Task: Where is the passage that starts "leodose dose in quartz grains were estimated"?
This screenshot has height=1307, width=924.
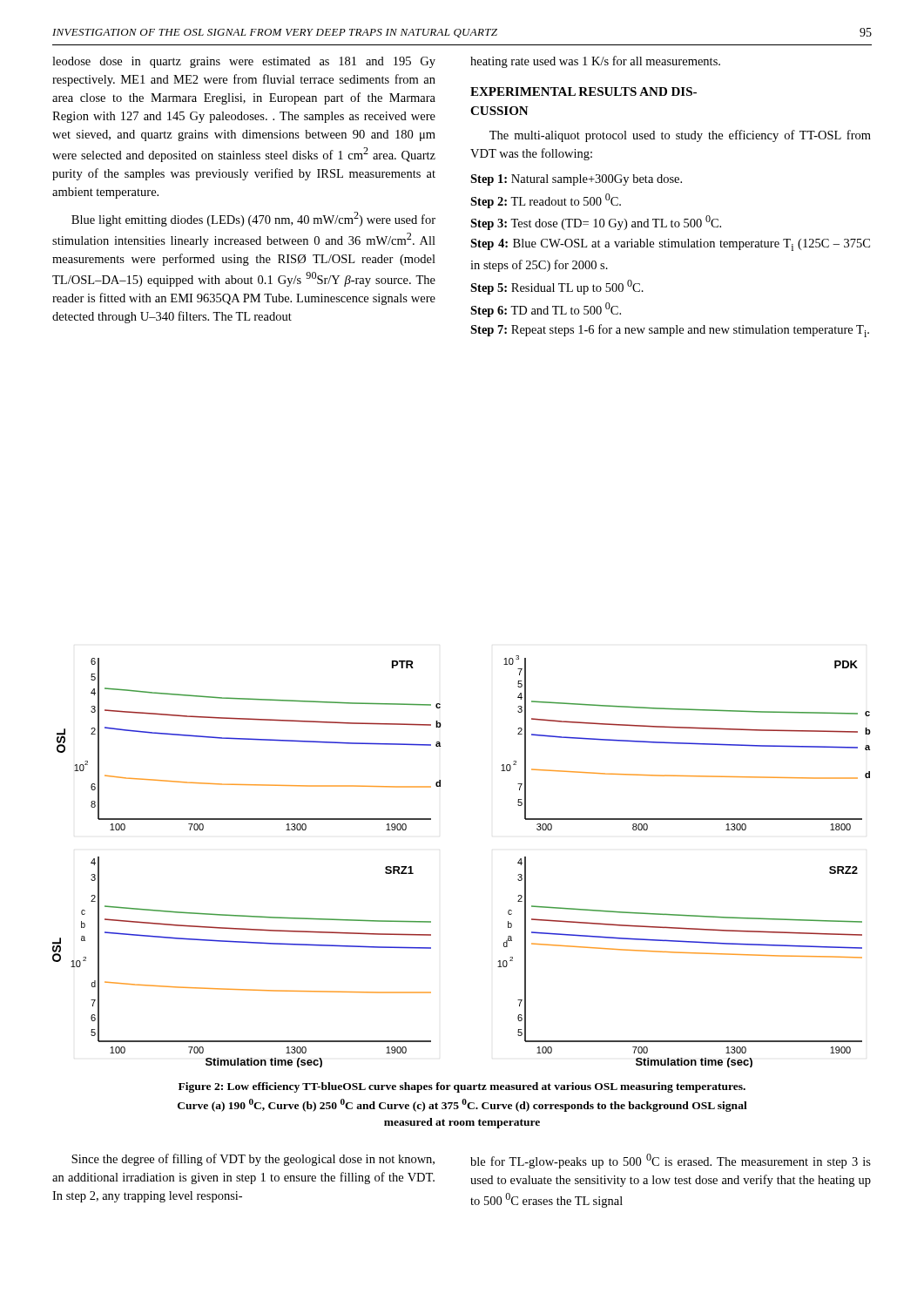Action: click(x=244, y=127)
